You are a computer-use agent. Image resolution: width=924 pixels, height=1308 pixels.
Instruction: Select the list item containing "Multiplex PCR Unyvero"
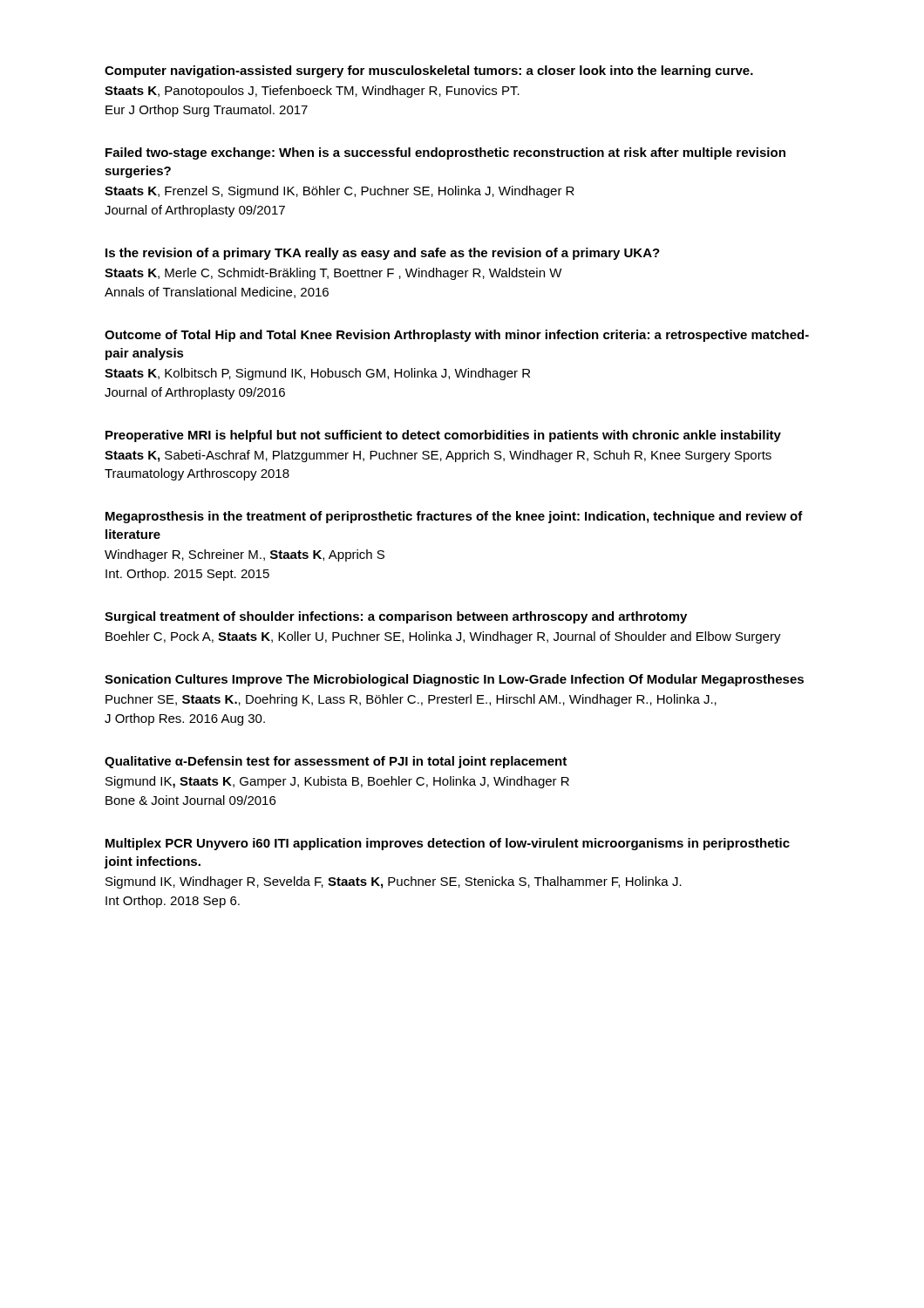coord(462,872)
